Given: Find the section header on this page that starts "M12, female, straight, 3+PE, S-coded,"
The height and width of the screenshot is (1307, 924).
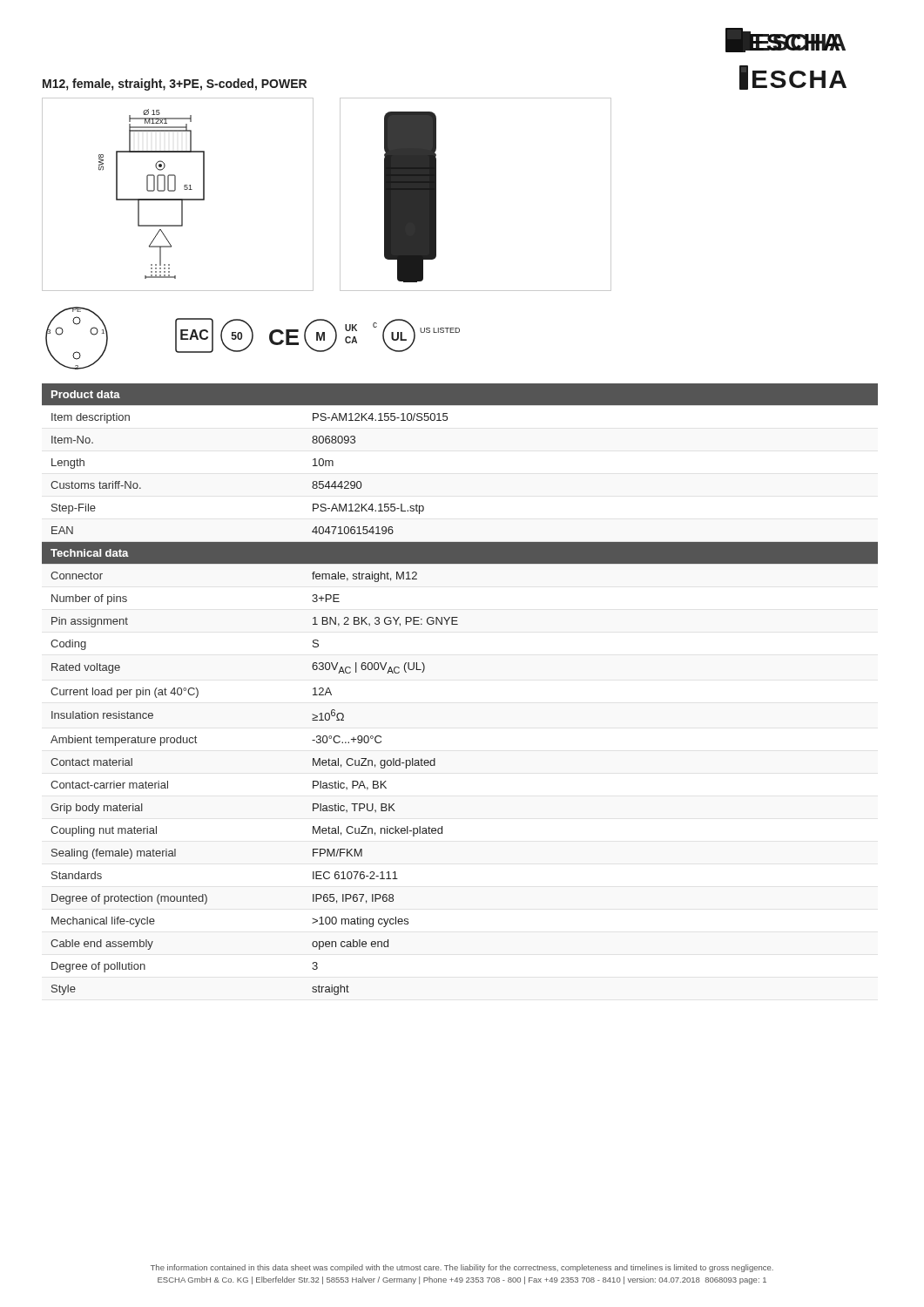Looking at the screenshot, I should tap(174, 84).
